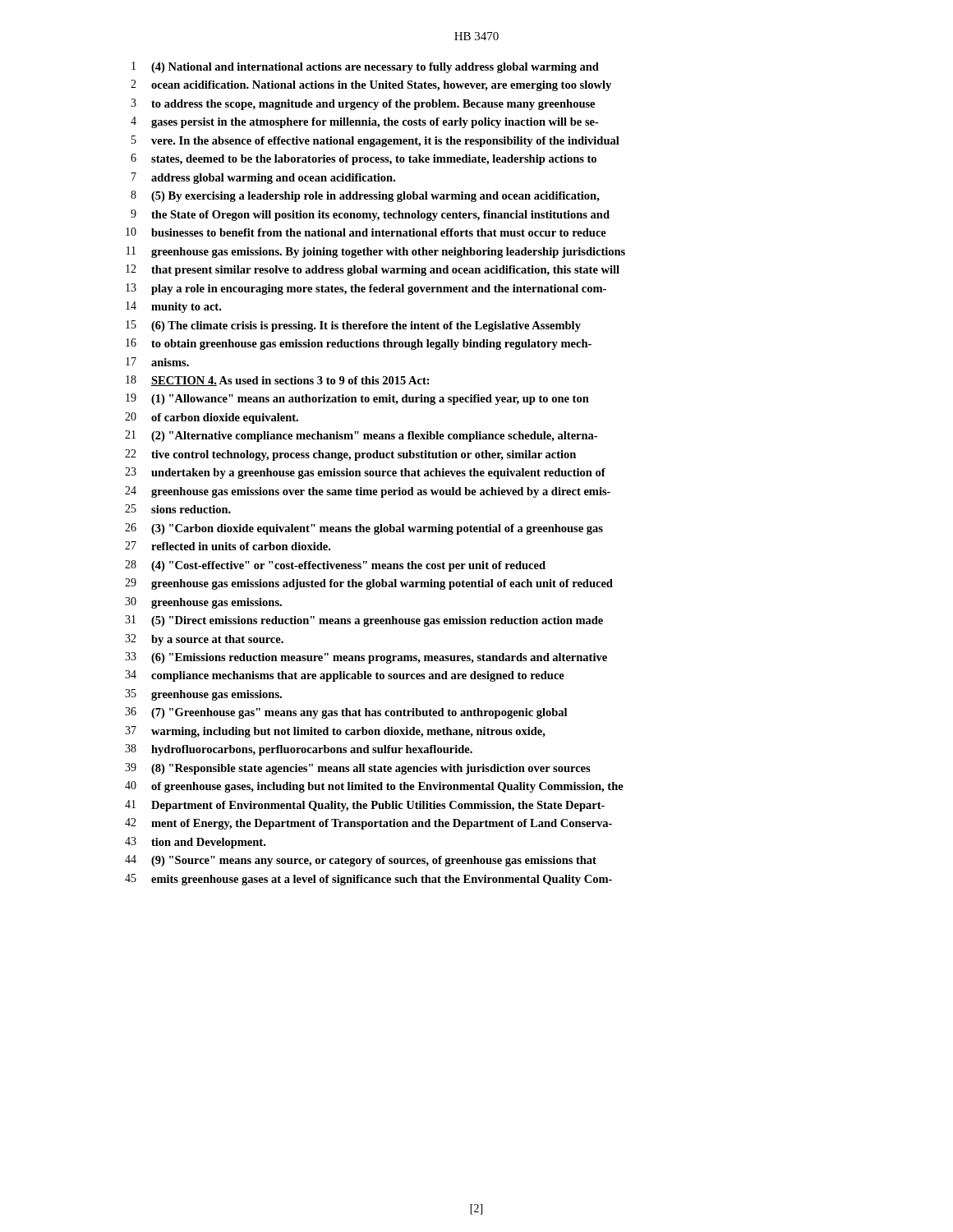This screenshot has width=953, height=1232.
Task: Click on the text block with the text "8 (5) By"
Action: pos(493,251)
